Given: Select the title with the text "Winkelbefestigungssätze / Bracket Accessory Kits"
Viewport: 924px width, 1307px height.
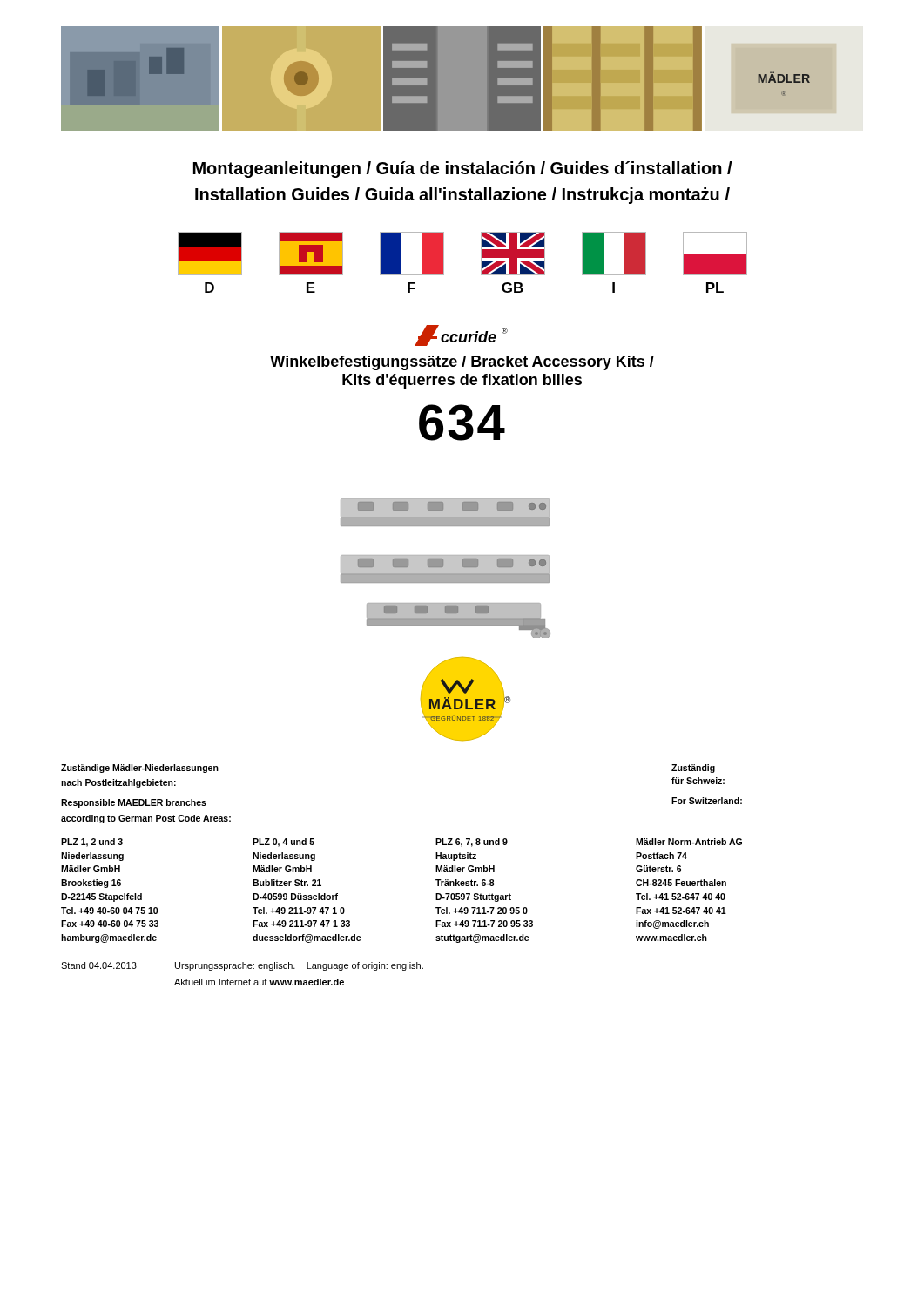Looking at the screenshot, I should (462, 371).
